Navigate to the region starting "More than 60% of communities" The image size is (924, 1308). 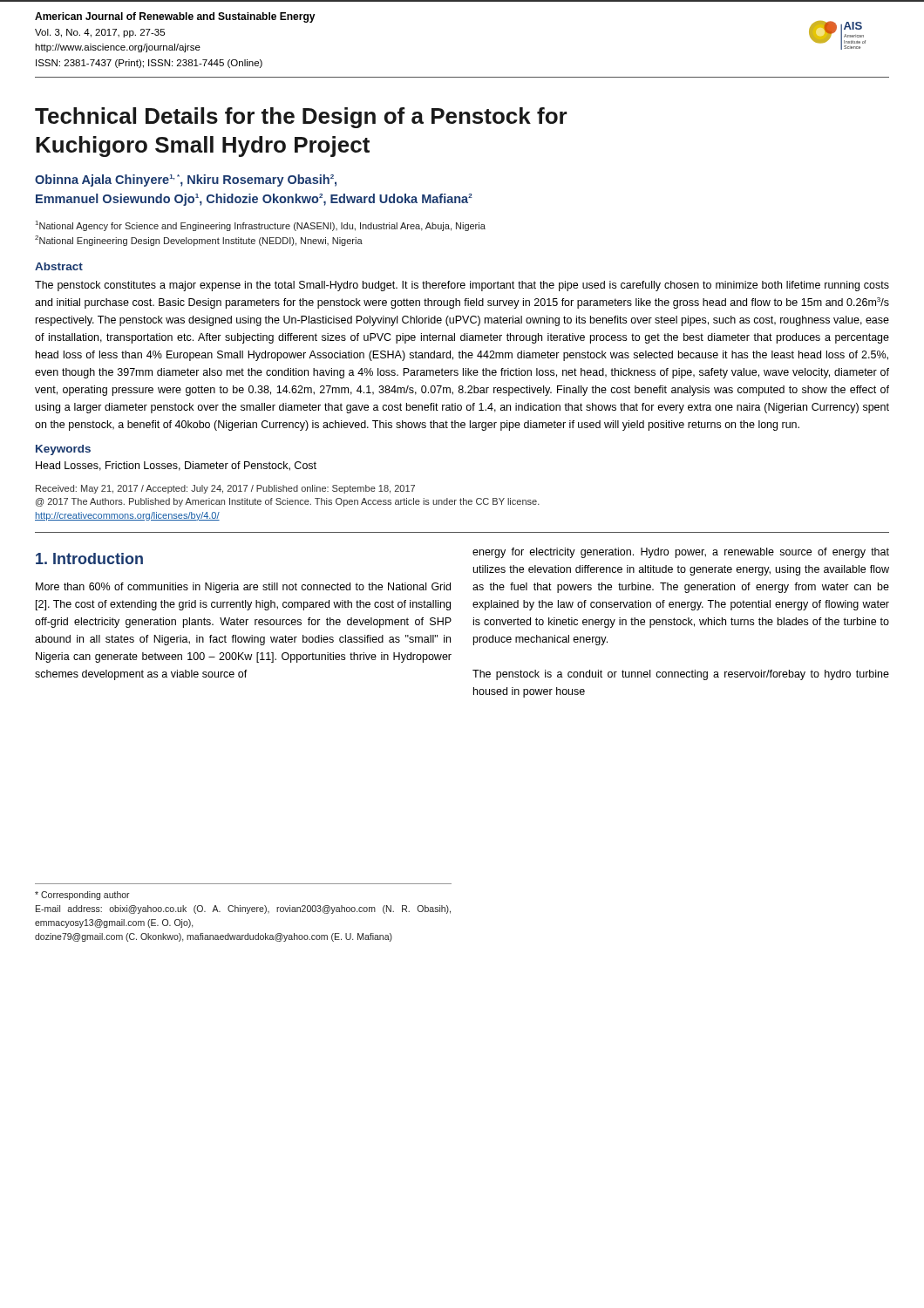pos(243,631)
